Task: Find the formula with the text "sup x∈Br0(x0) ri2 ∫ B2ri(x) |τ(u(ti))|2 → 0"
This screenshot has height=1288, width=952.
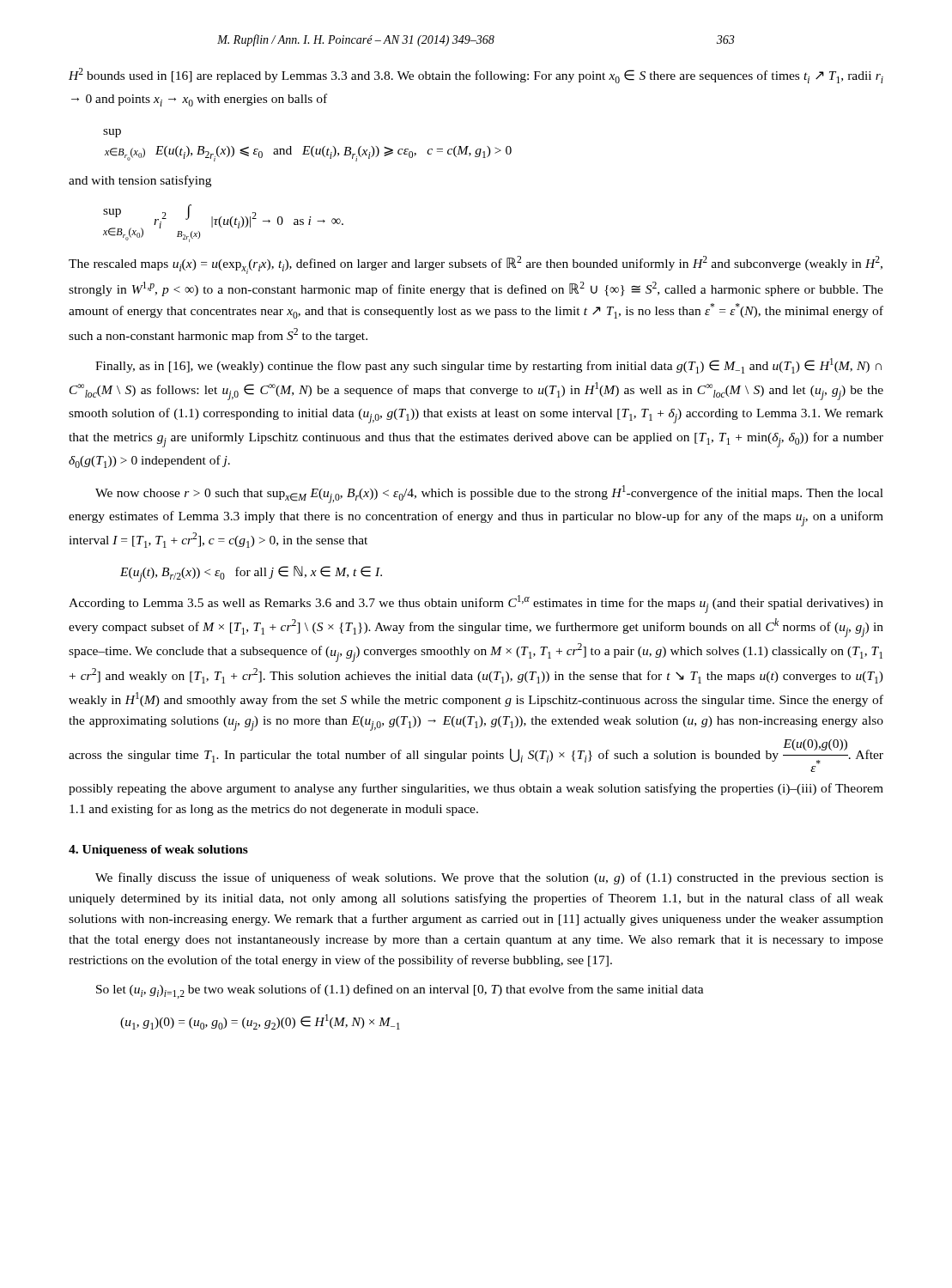Action: [x=224, y=222]
